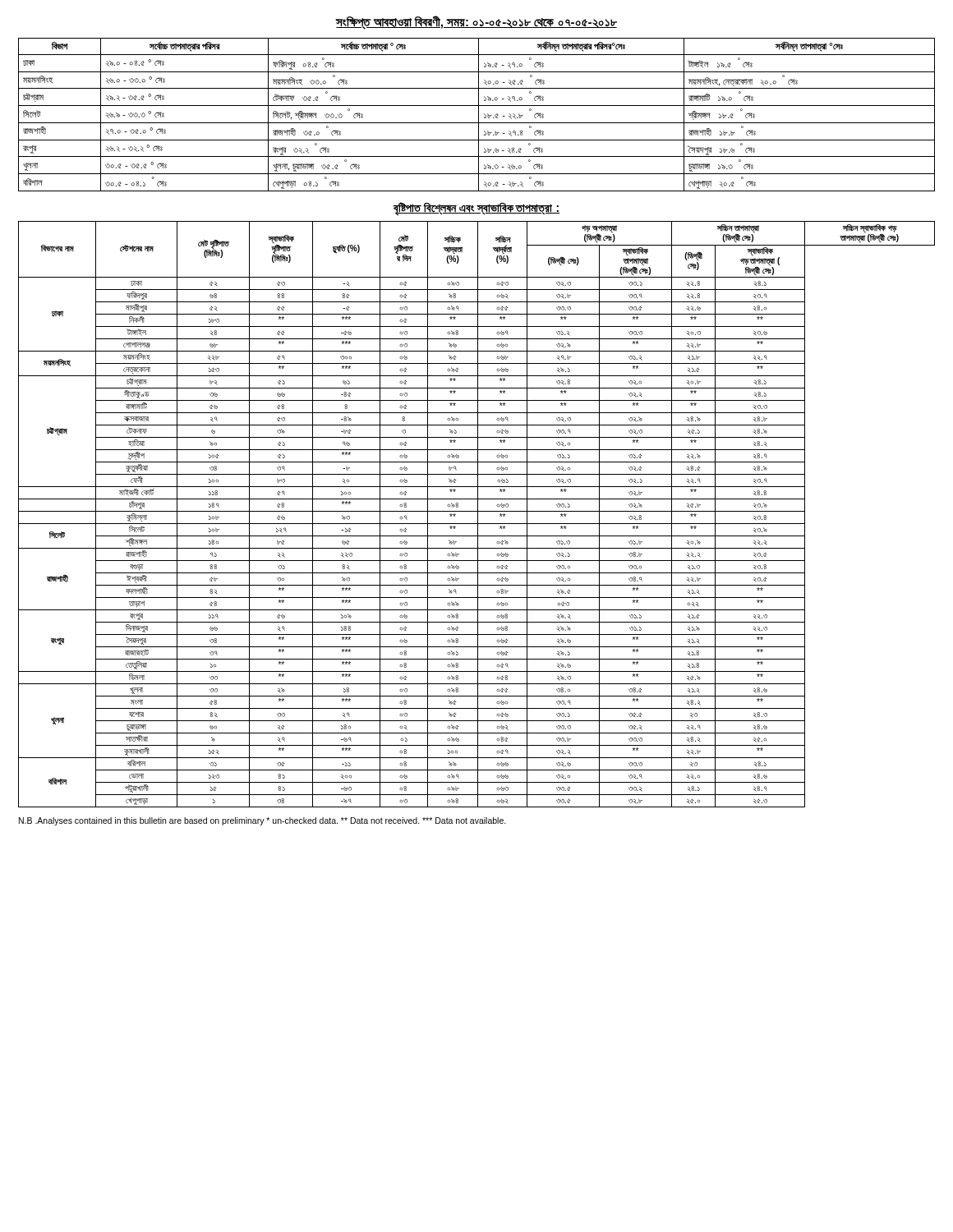Find the text block starting "সংক্ষিপ্ত আবহাওয়া বিবরণী, সময়:"
The height and width of the screenshot is (1232, 953).
(476, 22)
